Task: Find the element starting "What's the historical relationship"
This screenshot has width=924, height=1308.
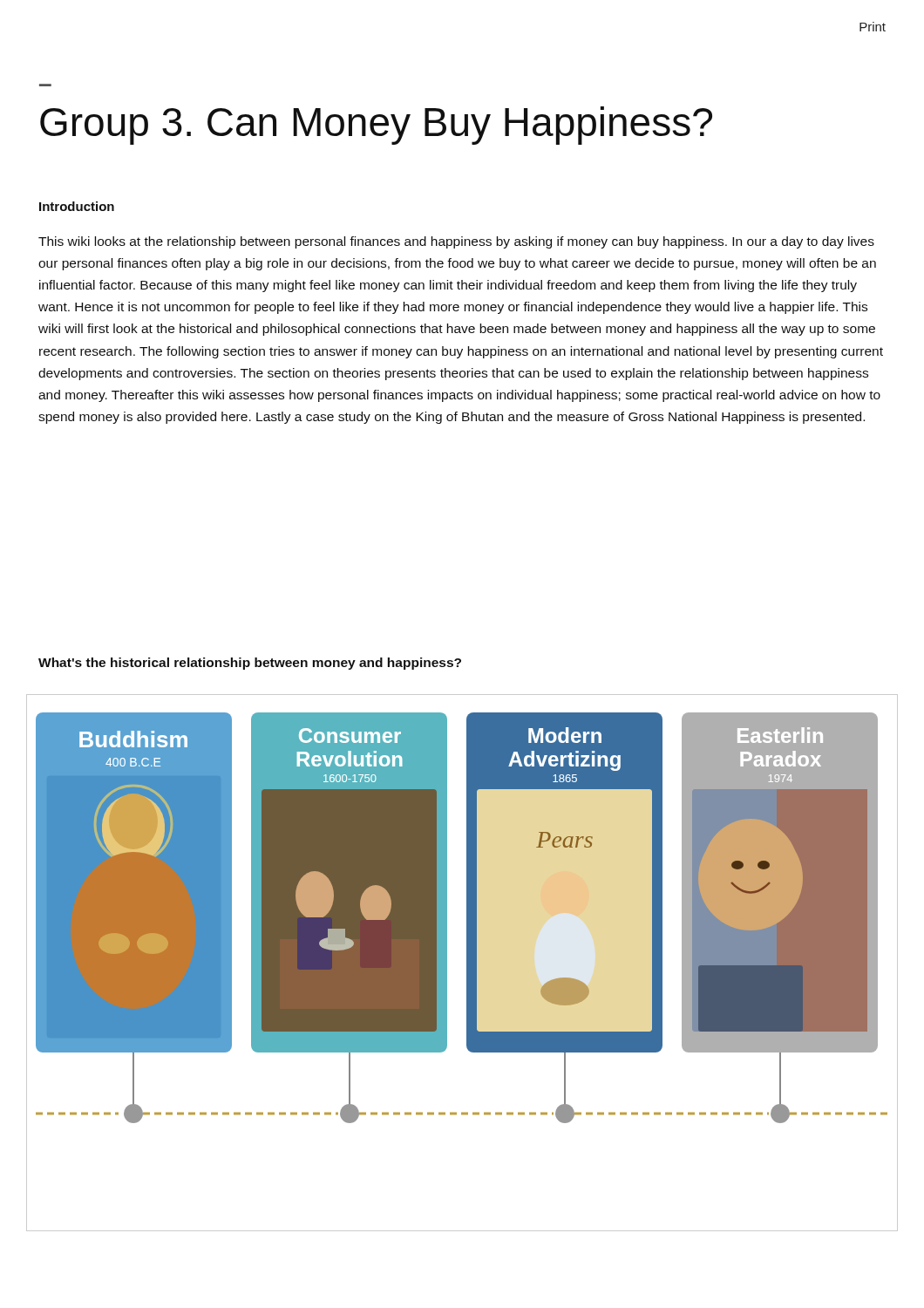Action: point(250,662)
